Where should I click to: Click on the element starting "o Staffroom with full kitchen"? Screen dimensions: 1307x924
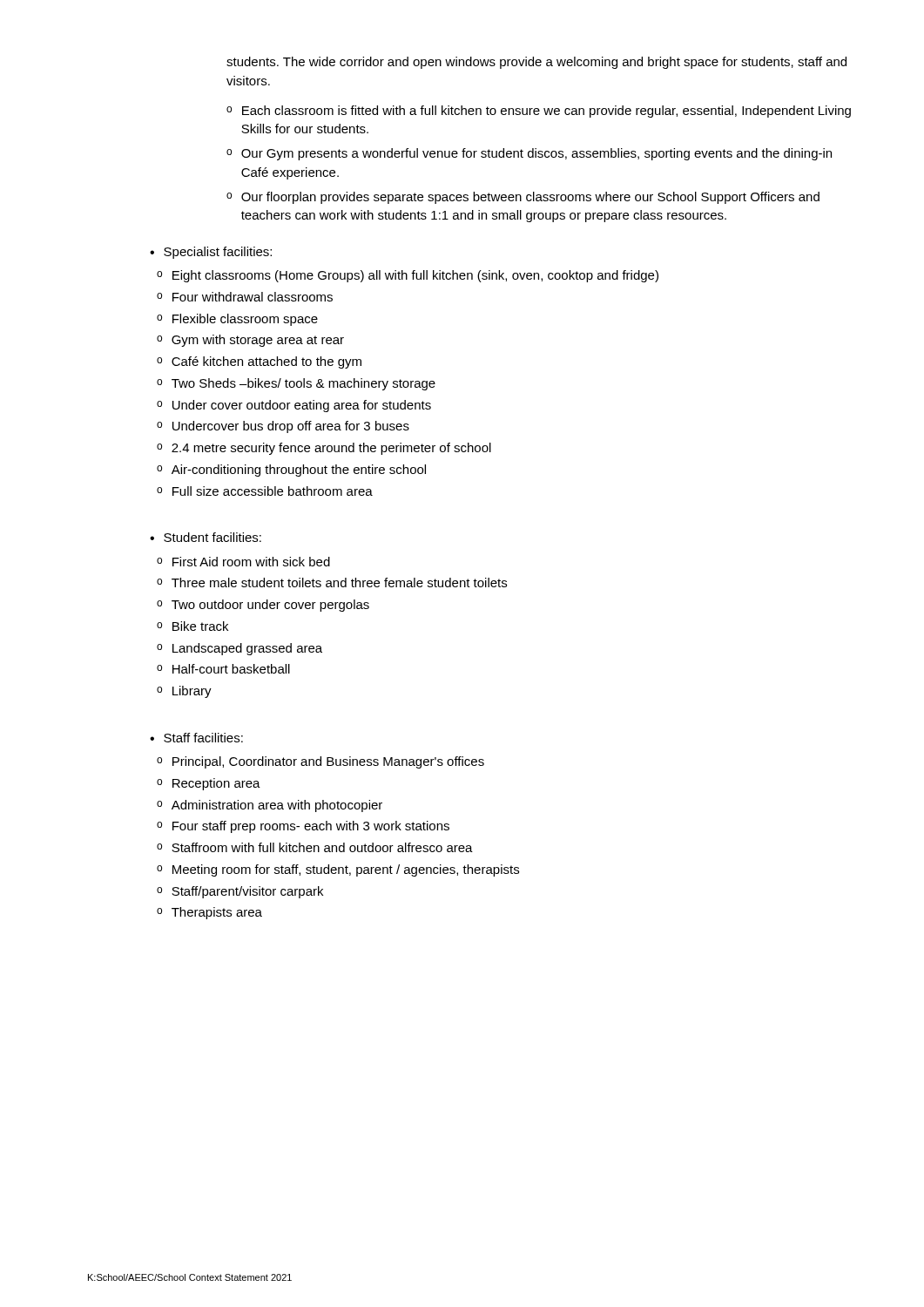315,848
